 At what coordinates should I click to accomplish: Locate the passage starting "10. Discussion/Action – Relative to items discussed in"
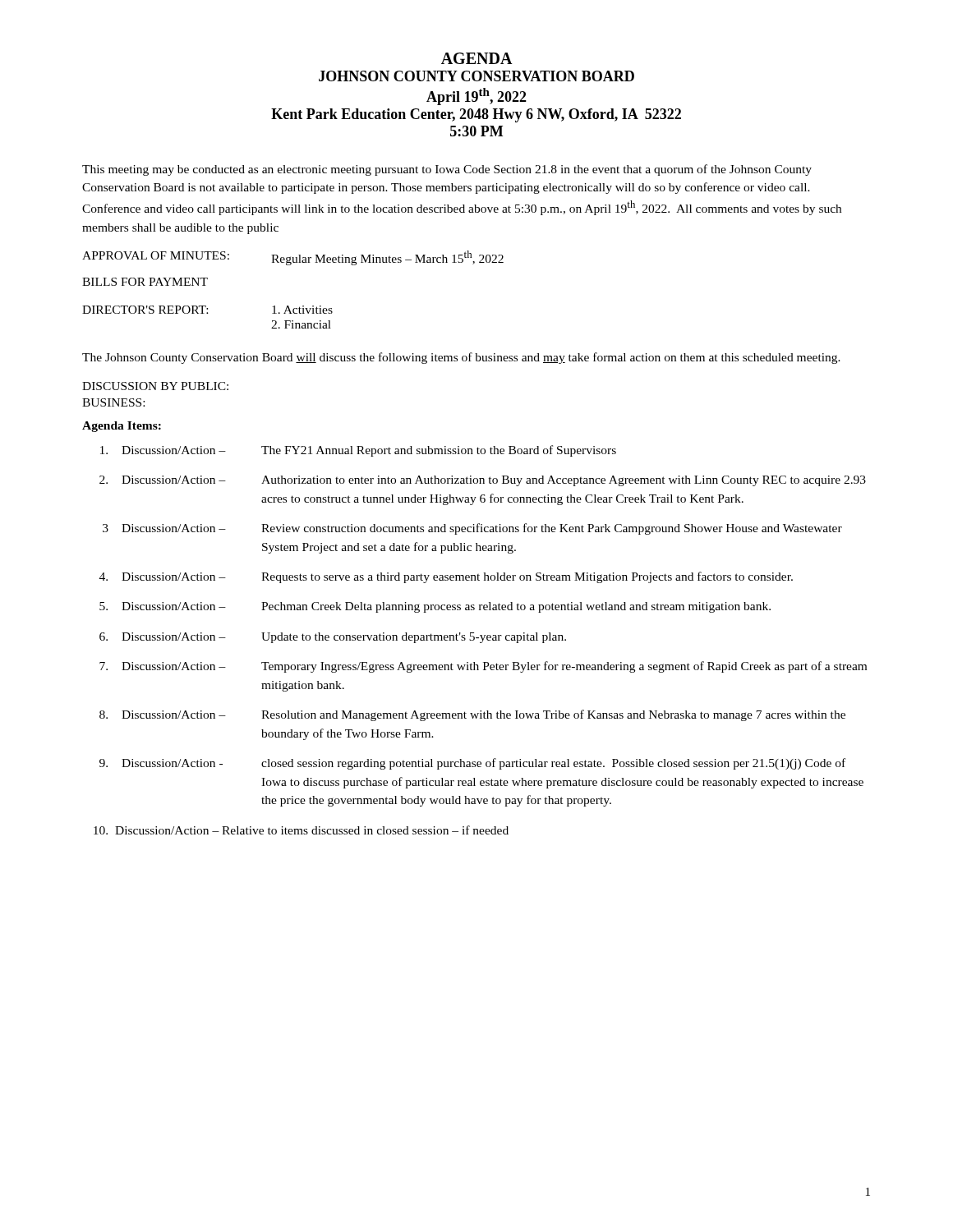(476, 830)
